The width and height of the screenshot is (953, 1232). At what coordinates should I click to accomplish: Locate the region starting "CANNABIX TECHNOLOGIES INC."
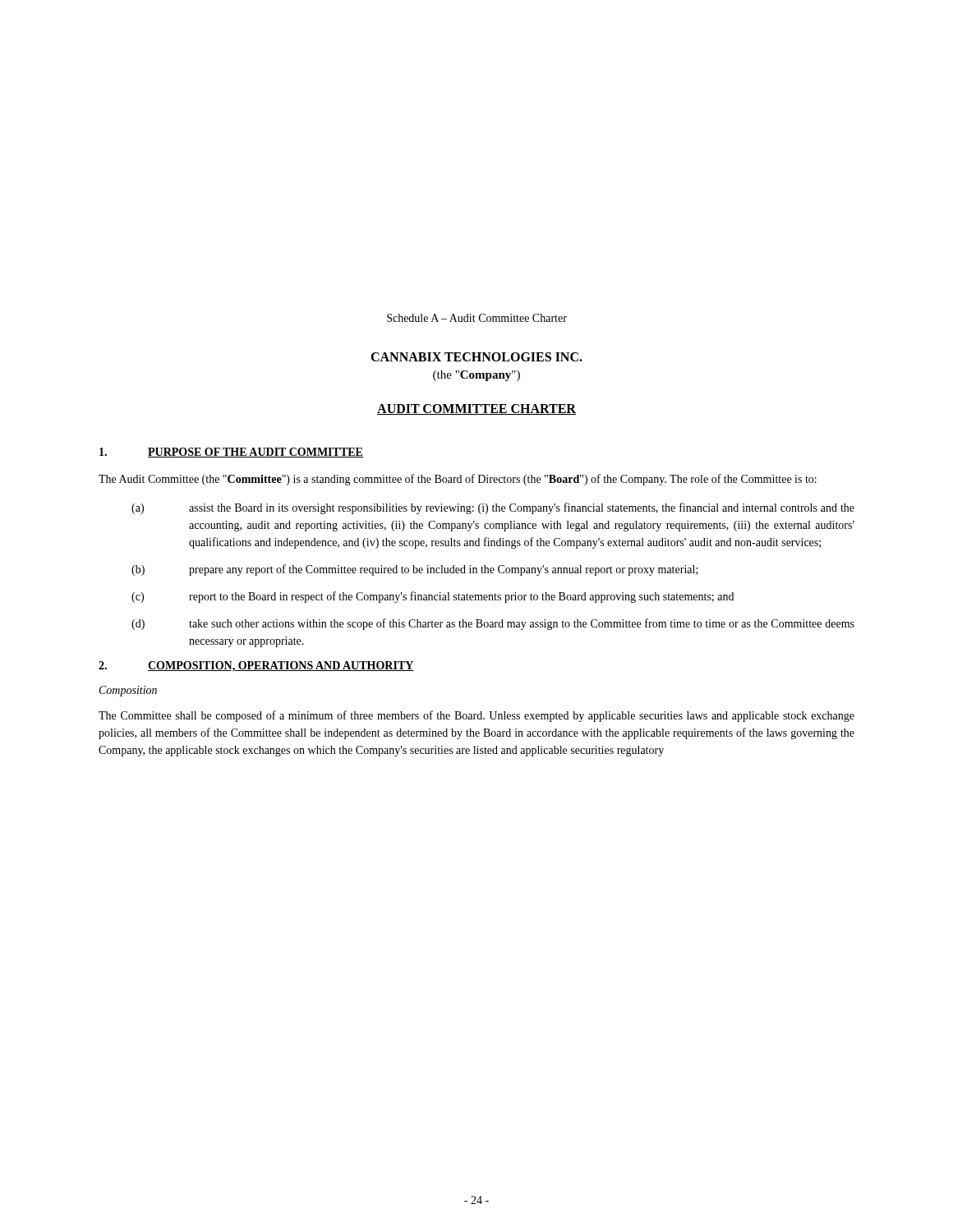[476, 357]
